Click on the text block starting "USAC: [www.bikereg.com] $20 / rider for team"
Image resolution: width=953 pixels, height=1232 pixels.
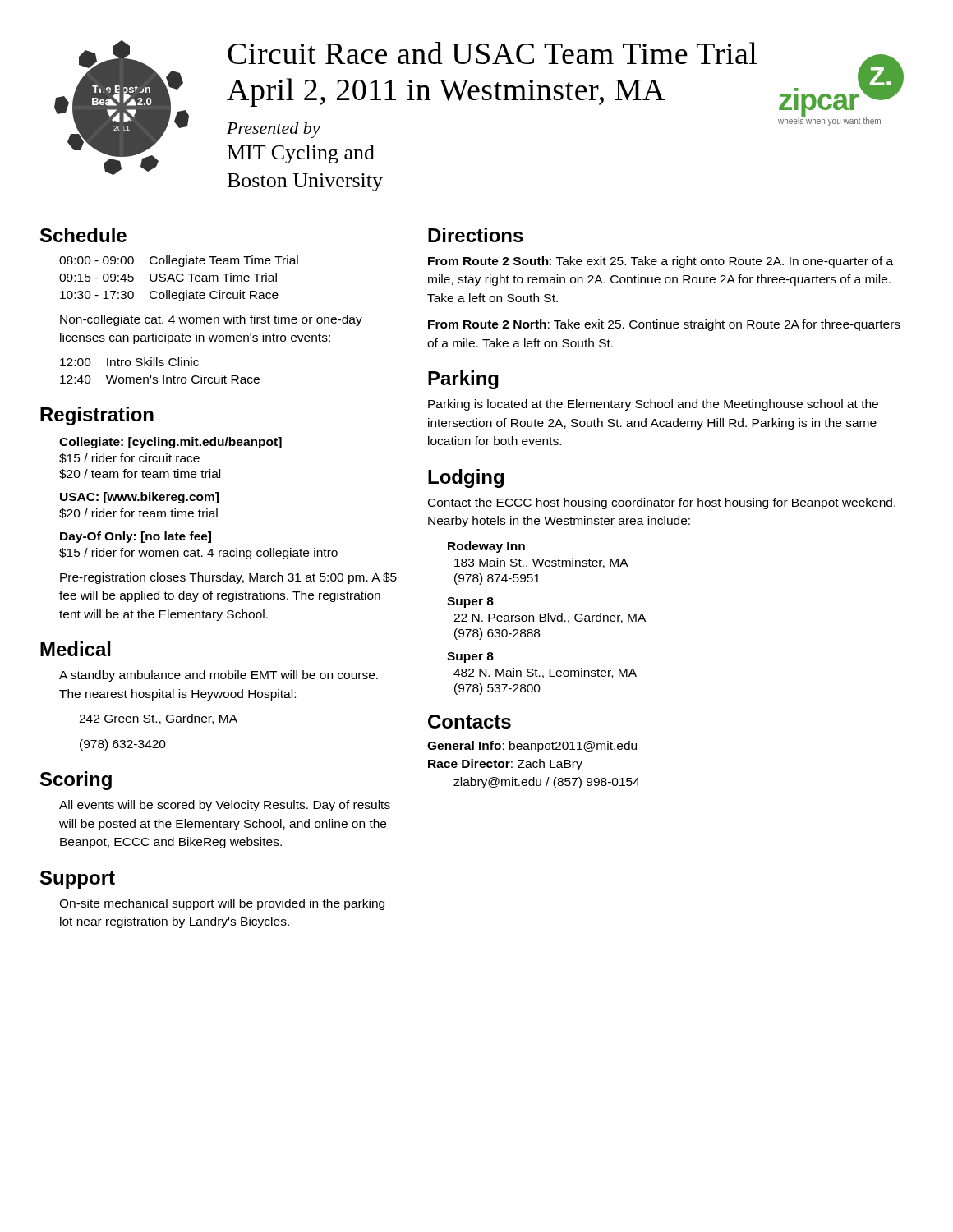click(x=139, y=498)
